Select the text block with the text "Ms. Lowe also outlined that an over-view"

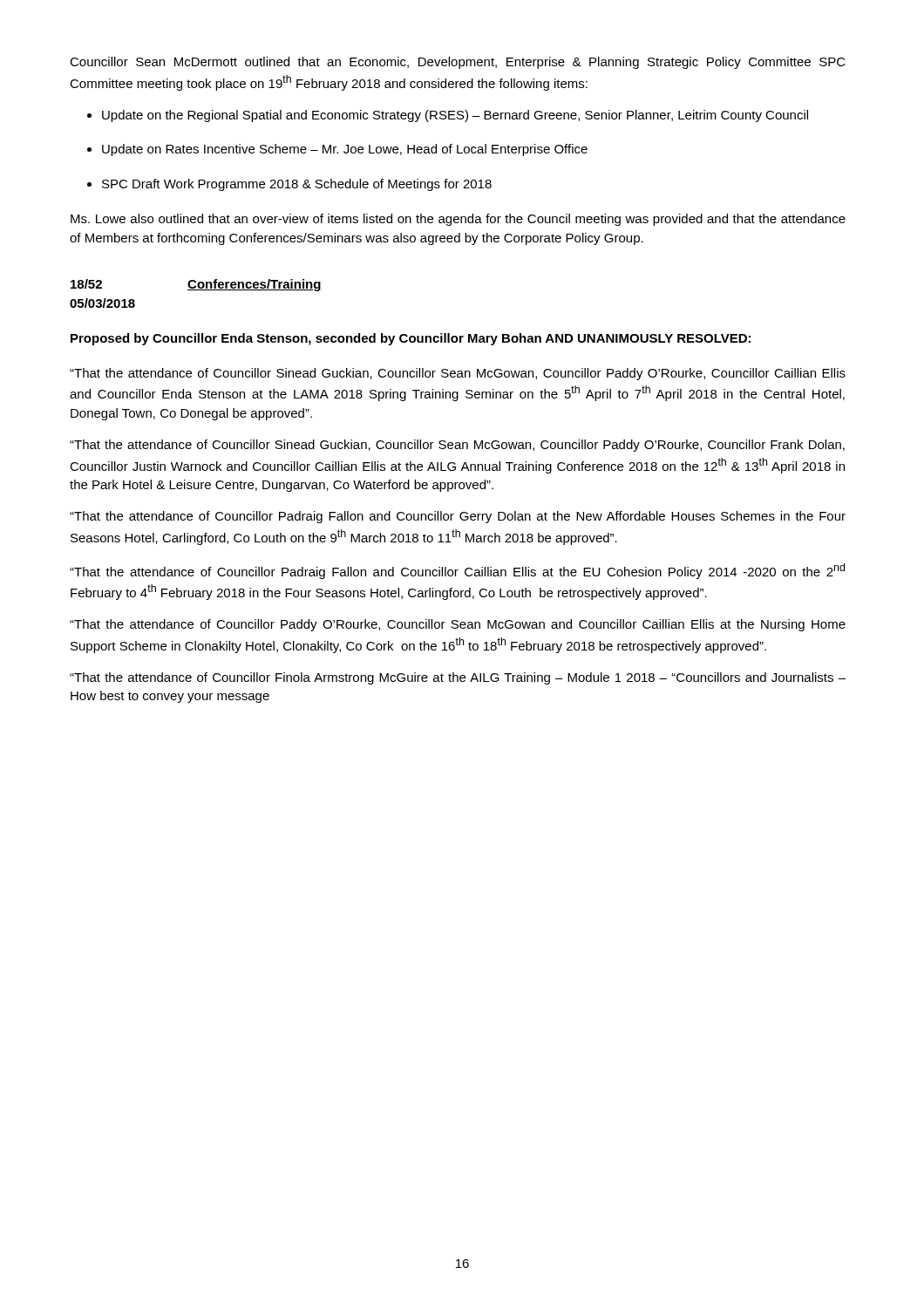458,228
